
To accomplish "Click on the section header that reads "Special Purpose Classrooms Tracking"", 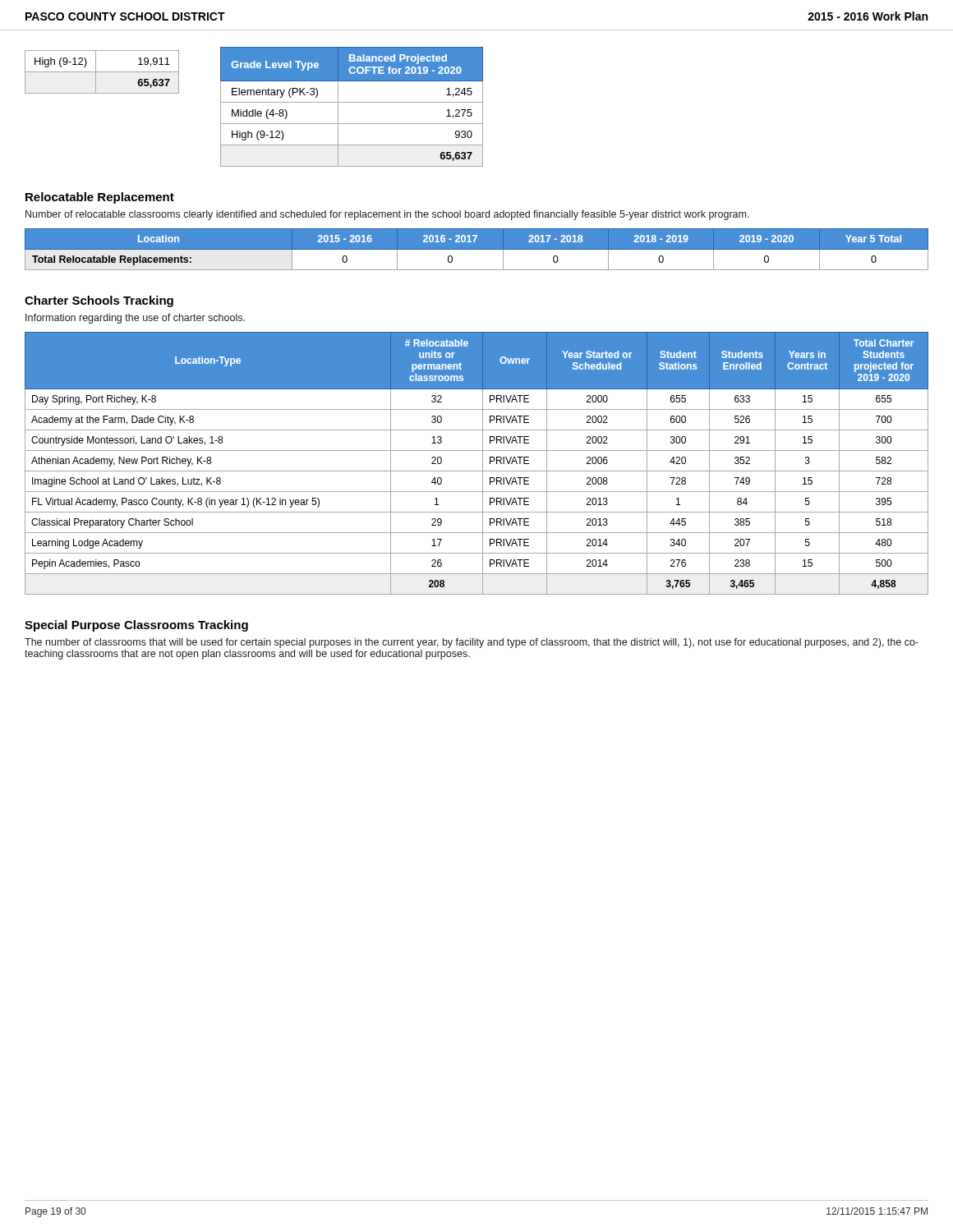I will [x=137, y=625].
